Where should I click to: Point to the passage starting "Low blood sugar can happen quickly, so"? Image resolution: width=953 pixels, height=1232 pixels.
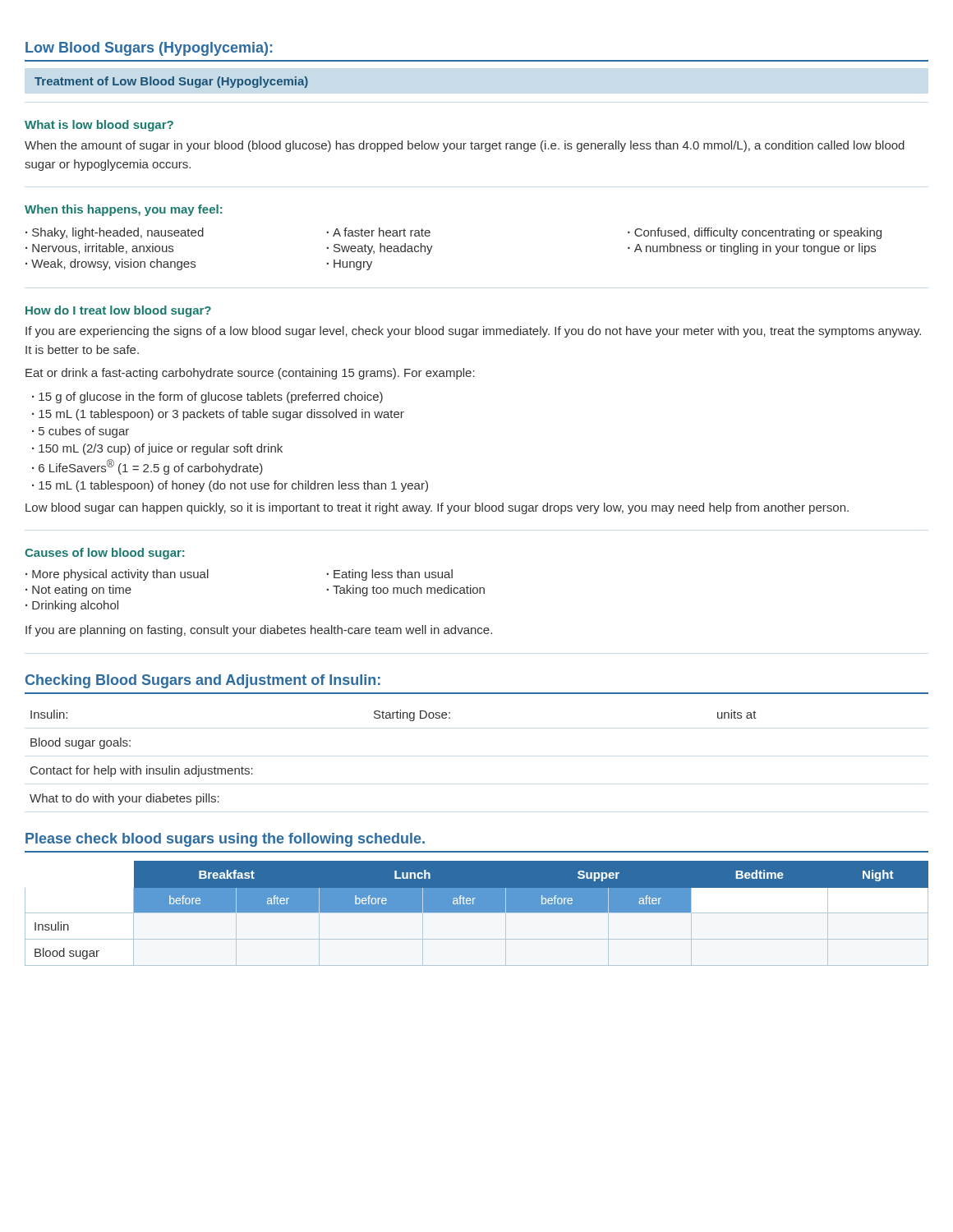coord(437,507)
